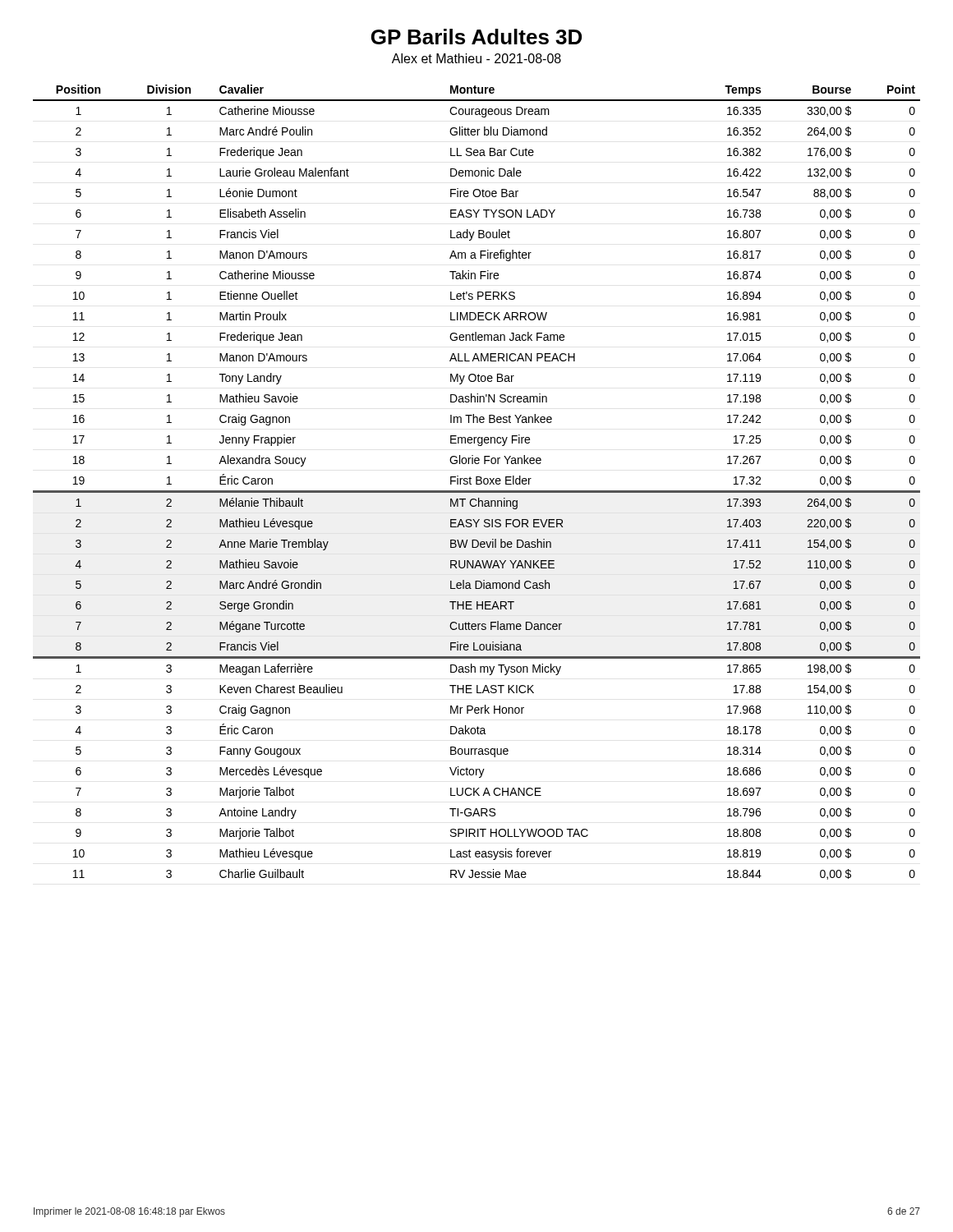The width and height of the screenshot is (953, 1232).
Task: Find the table
Action: coord(476,482)
